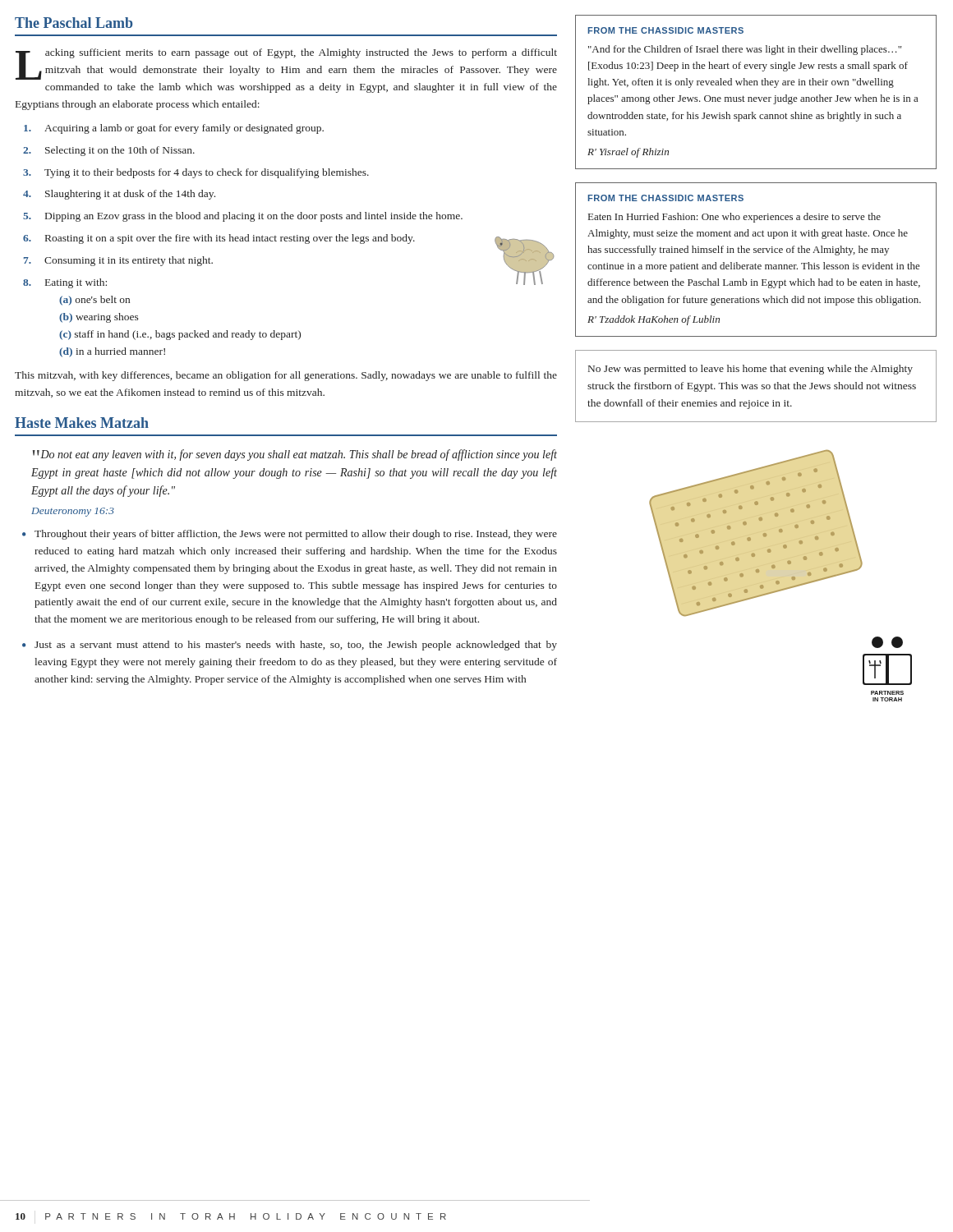Locate the block of text that opens with "• Throughout their"

(x=289, y=577)
